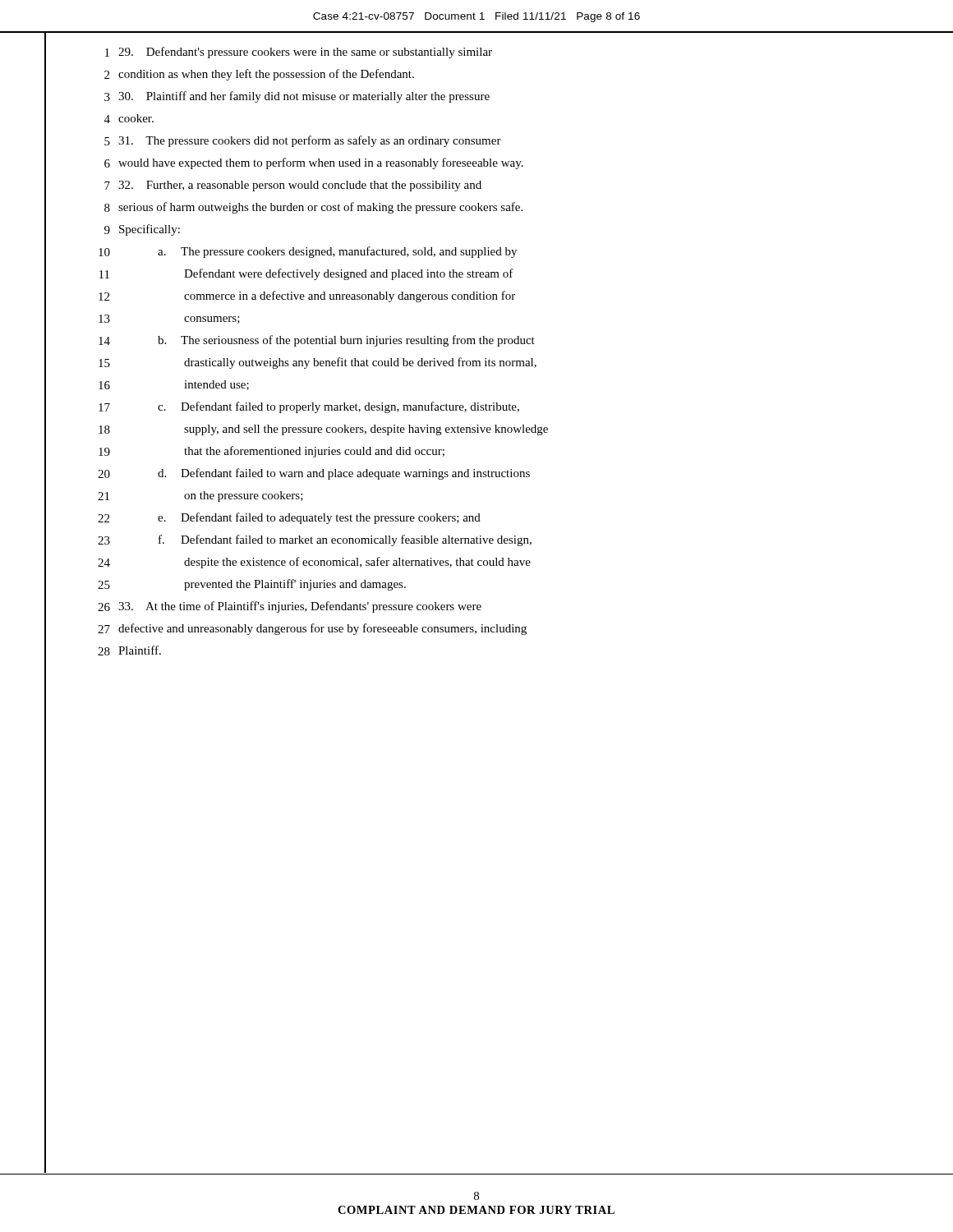The image size is (953, 1232).
Task: Point to the block beginning "23 f. Defendant failed to market an"
Action: (491, 564)
